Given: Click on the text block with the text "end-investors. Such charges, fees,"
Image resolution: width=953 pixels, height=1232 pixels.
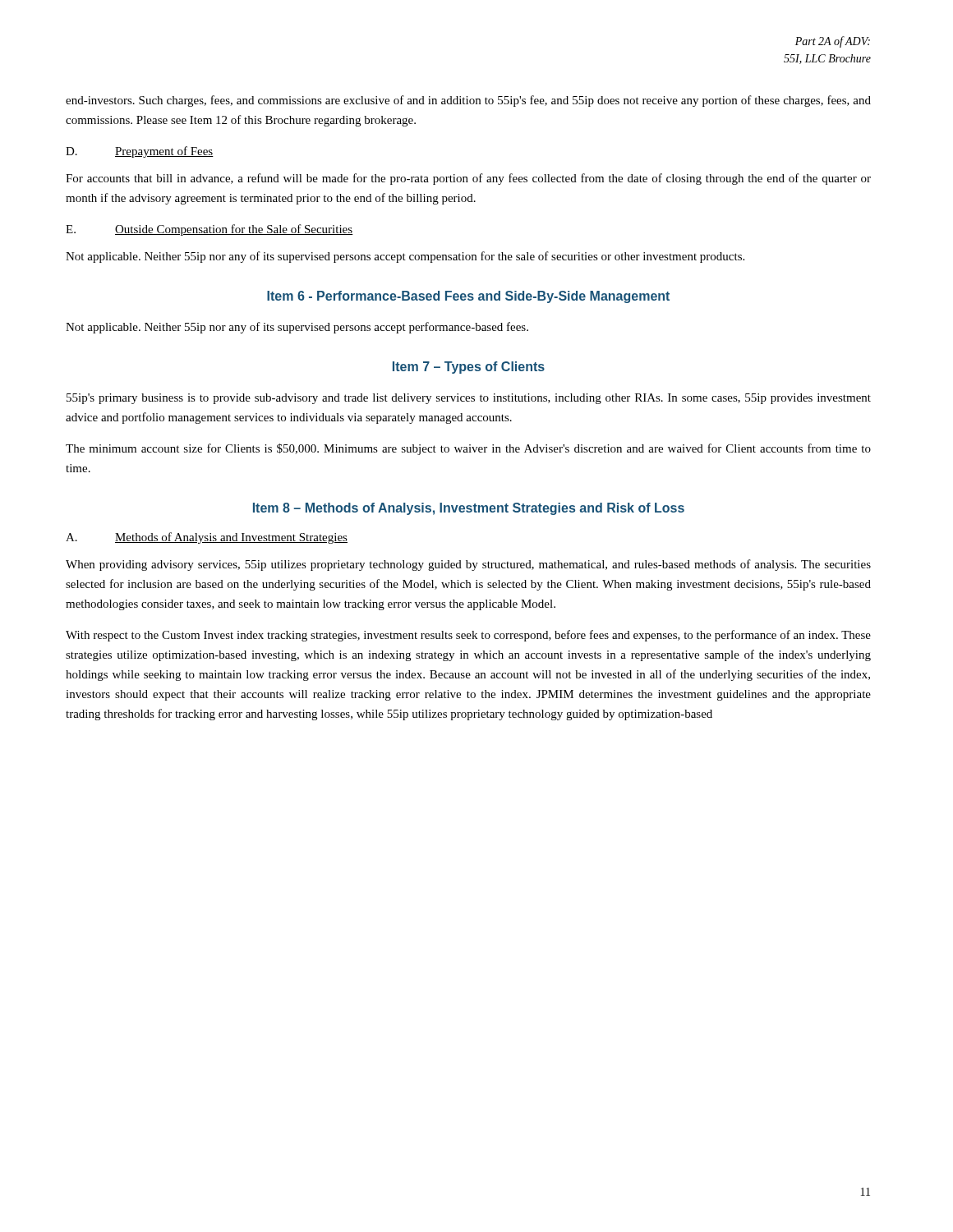Looking at the screenshot, I should point(468,110).
